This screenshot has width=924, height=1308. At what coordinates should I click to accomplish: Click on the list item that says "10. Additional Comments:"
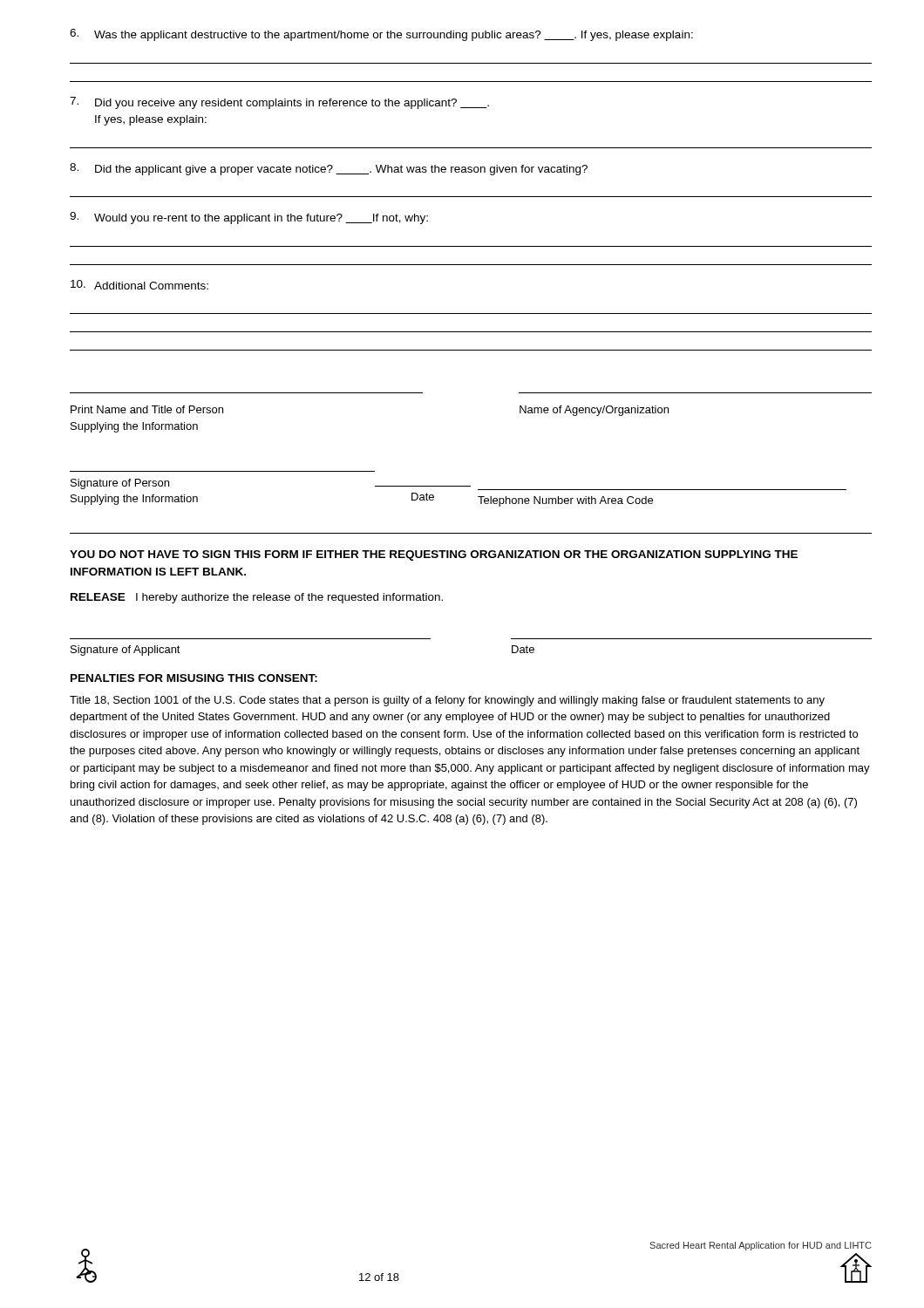coord(471,314)
